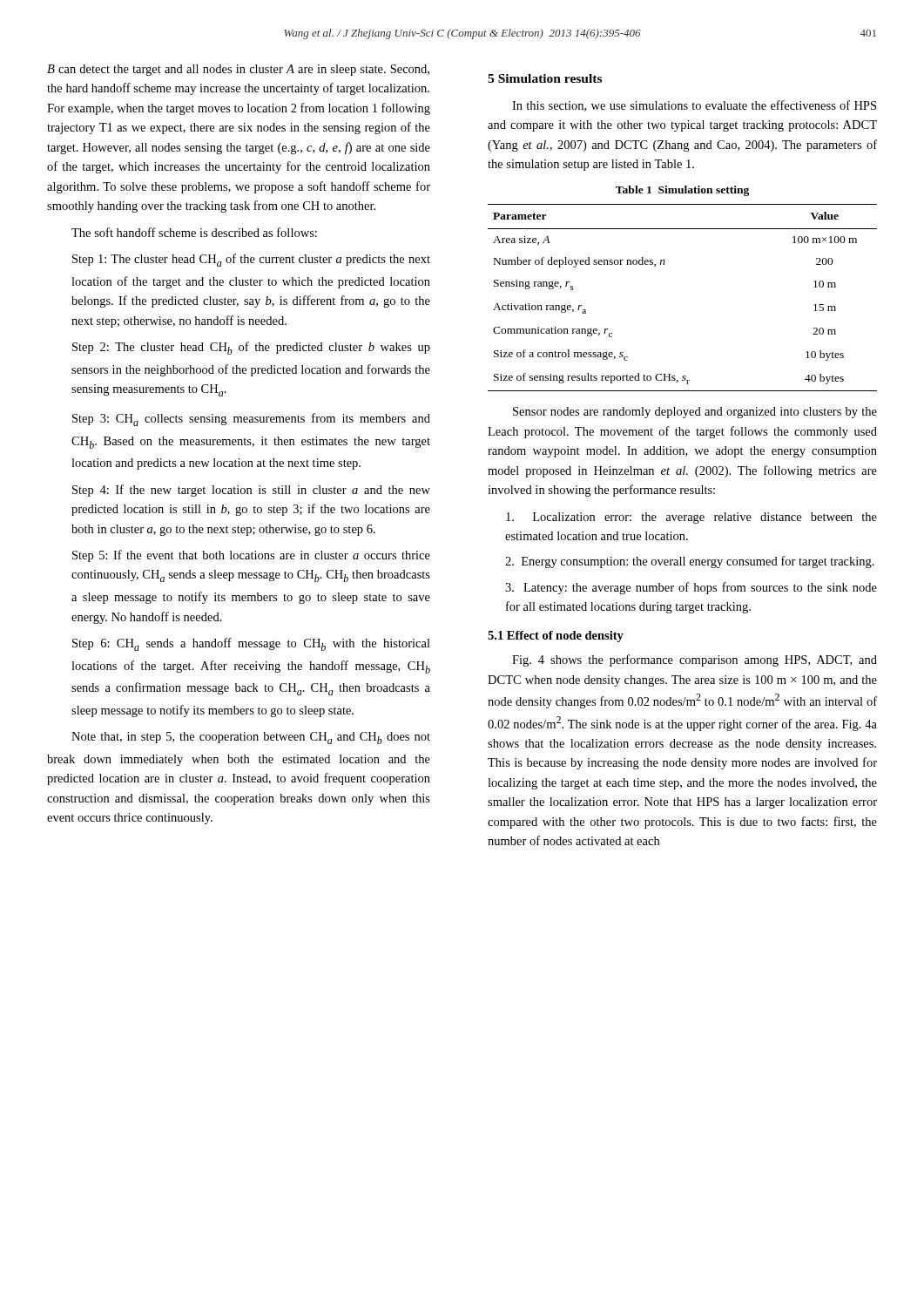Navigate to the block starting "In this section, we use simulations"
The height and width of the screenshot is (1307, 924).
(x=682, y=135)
